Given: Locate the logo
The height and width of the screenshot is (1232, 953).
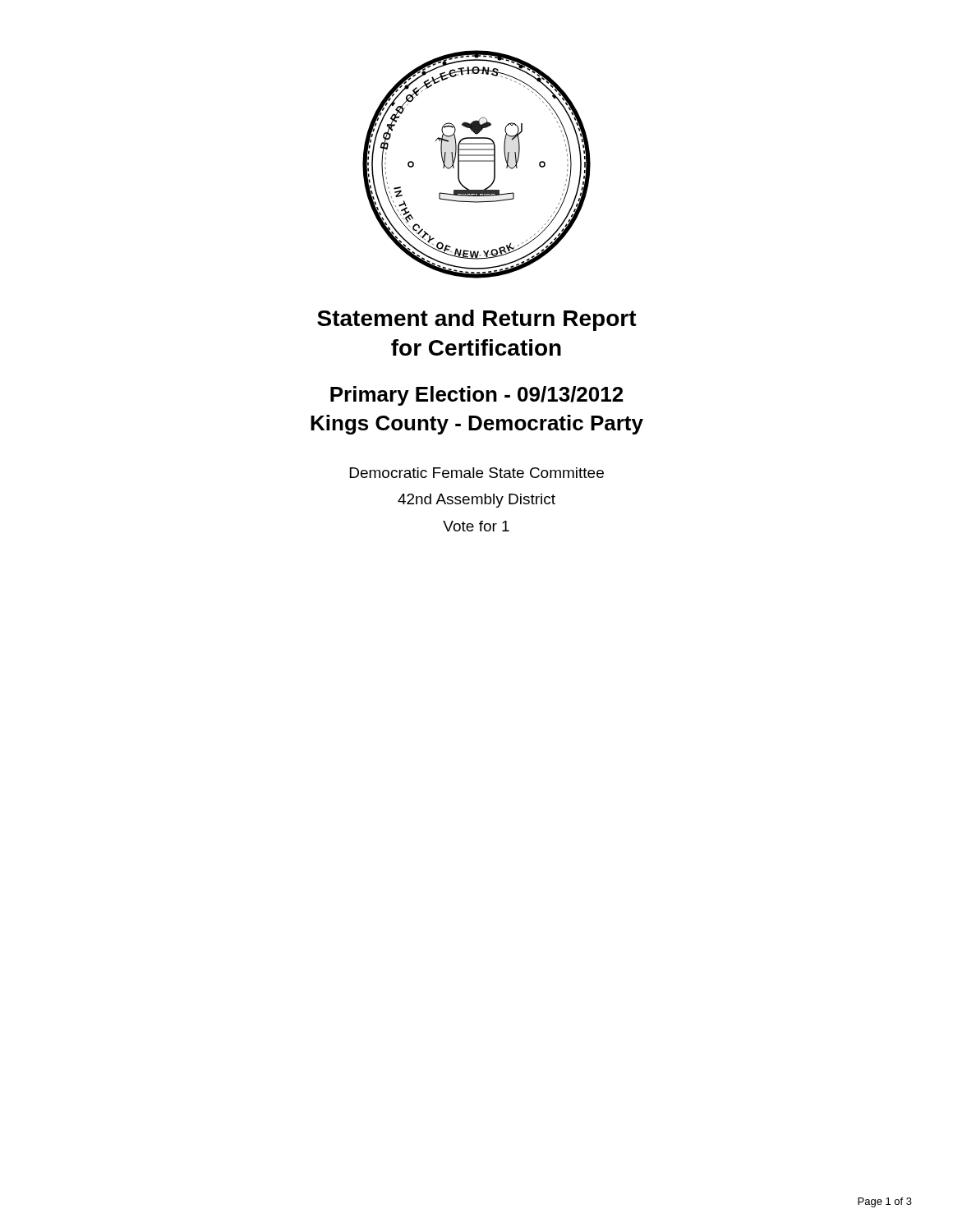Looking at the screenshot, I should 476,164.
